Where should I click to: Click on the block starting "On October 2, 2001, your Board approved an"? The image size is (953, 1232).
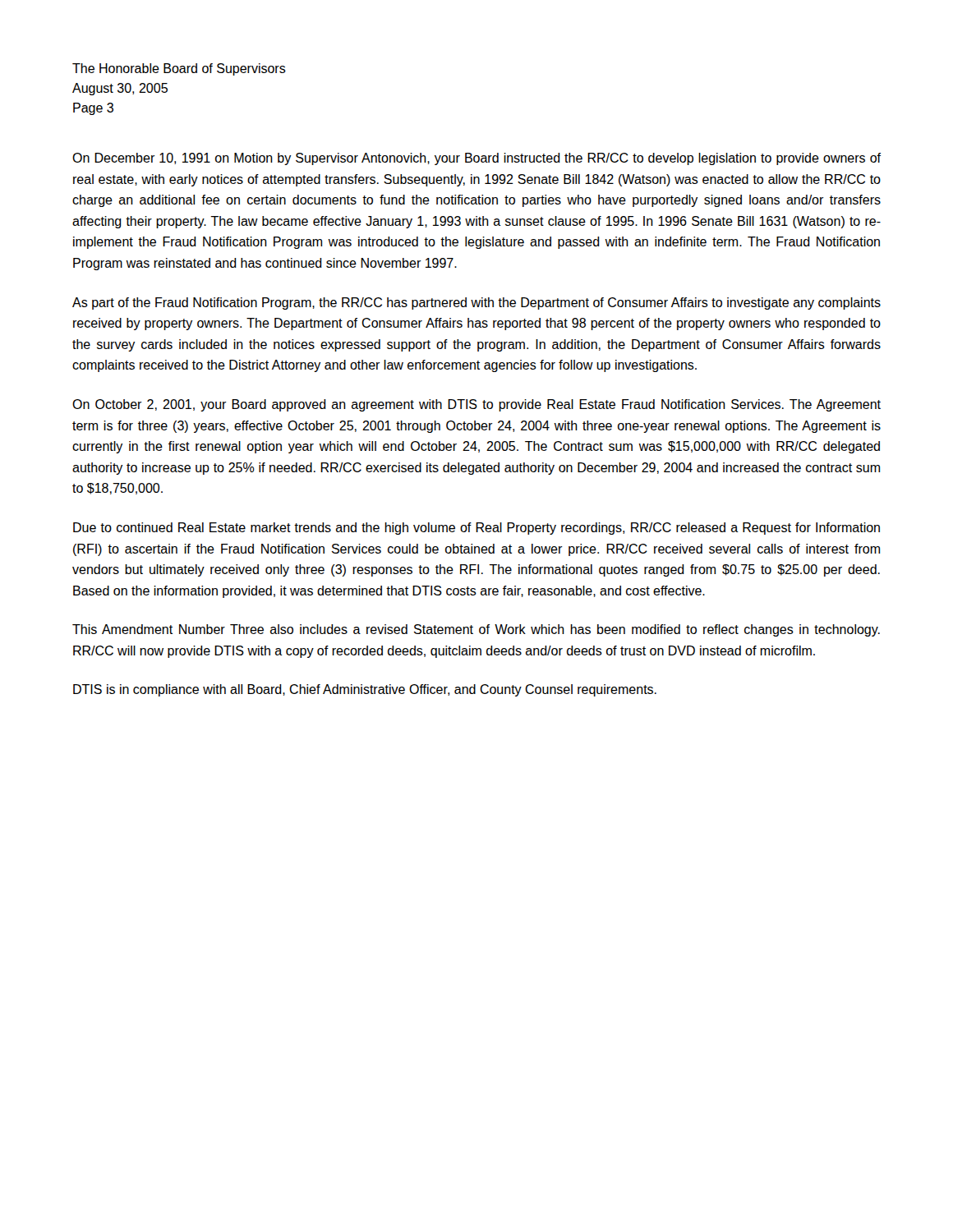click(x=476, y=446)
